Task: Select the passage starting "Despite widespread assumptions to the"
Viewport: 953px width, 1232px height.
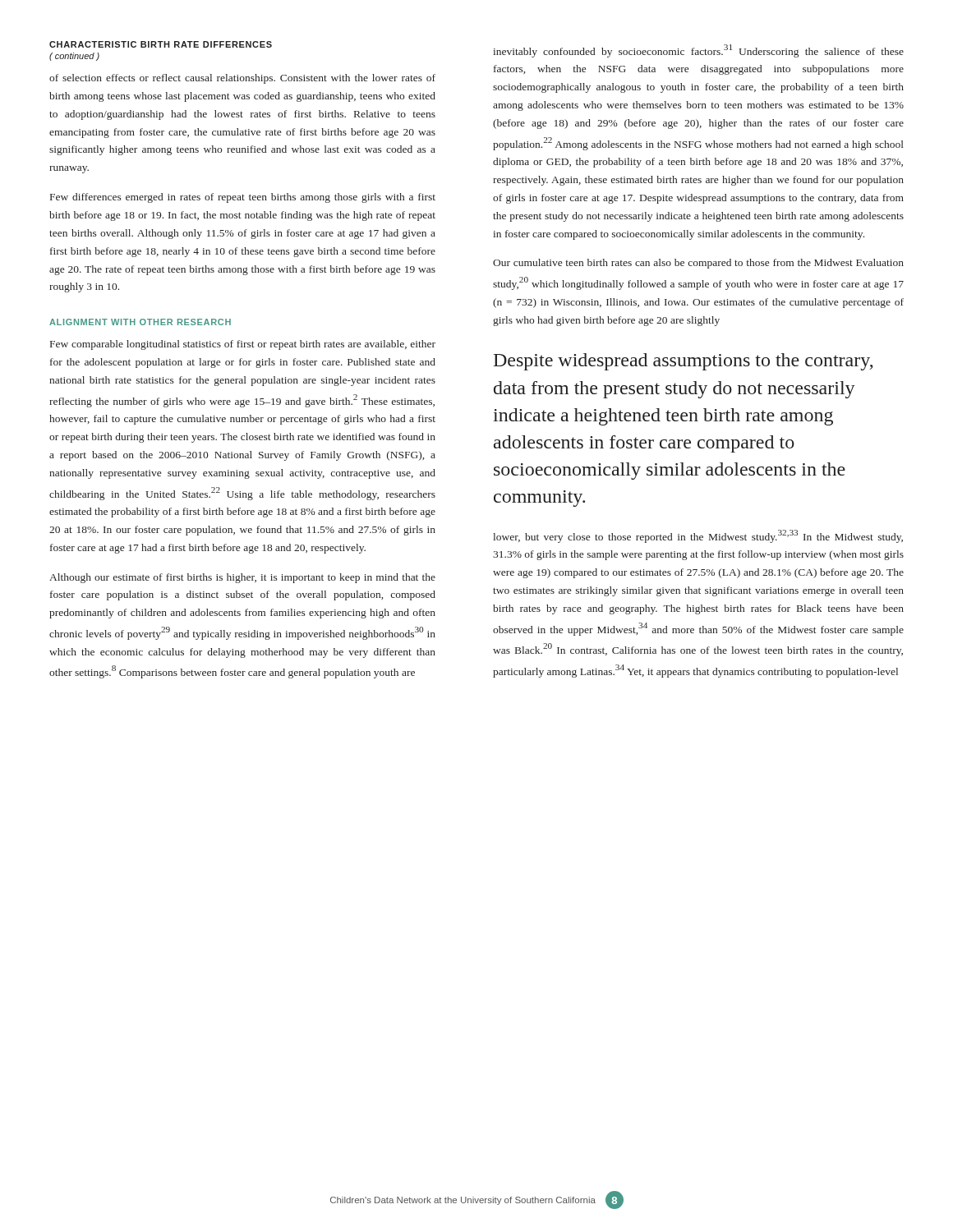Action: pos(683,428)
